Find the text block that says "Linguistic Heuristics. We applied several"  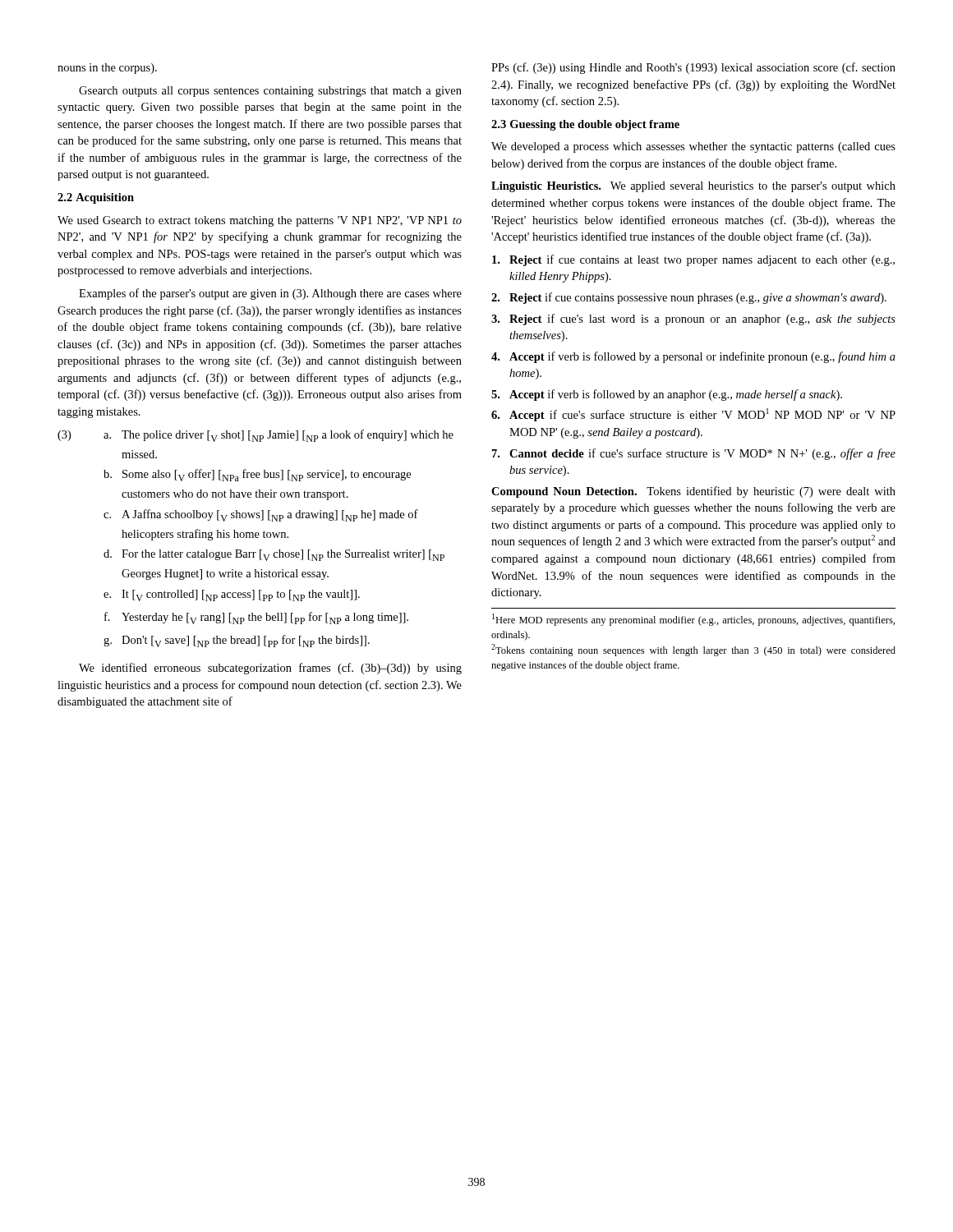pos(693,212)
